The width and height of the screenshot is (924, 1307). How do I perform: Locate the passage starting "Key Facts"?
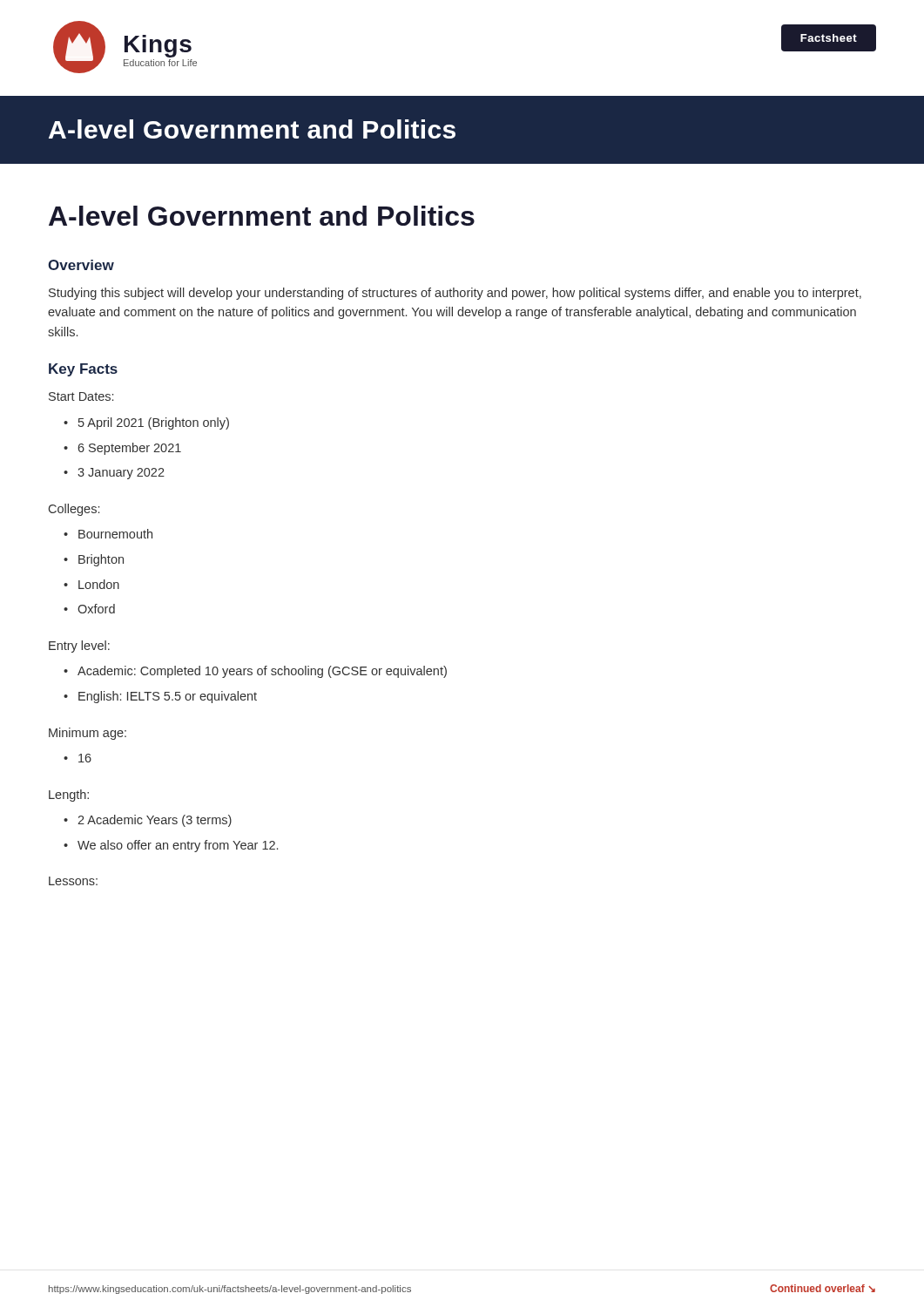83,370
